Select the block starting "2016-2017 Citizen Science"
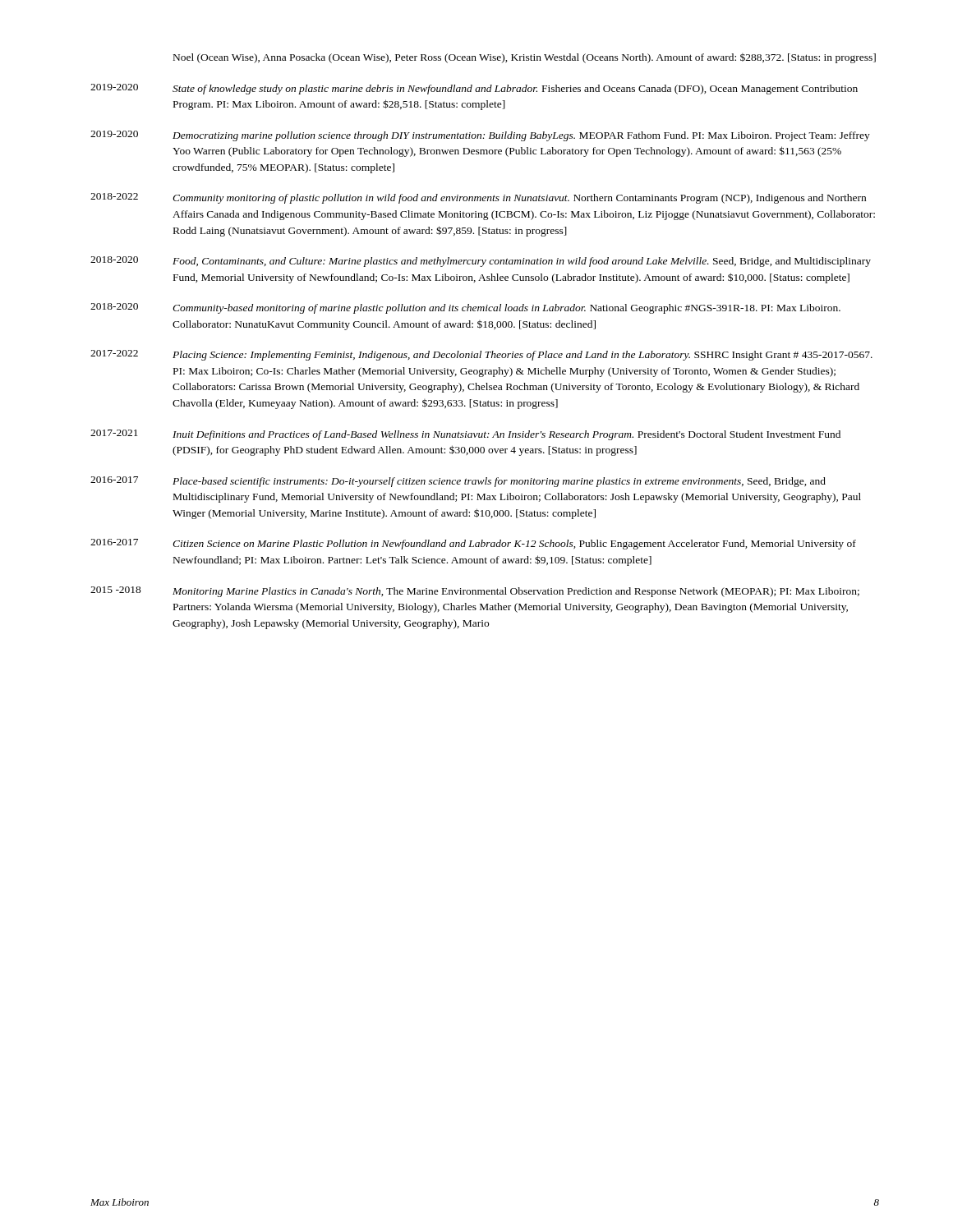This screenshot has width=953, height=1232. pos(485,552)
